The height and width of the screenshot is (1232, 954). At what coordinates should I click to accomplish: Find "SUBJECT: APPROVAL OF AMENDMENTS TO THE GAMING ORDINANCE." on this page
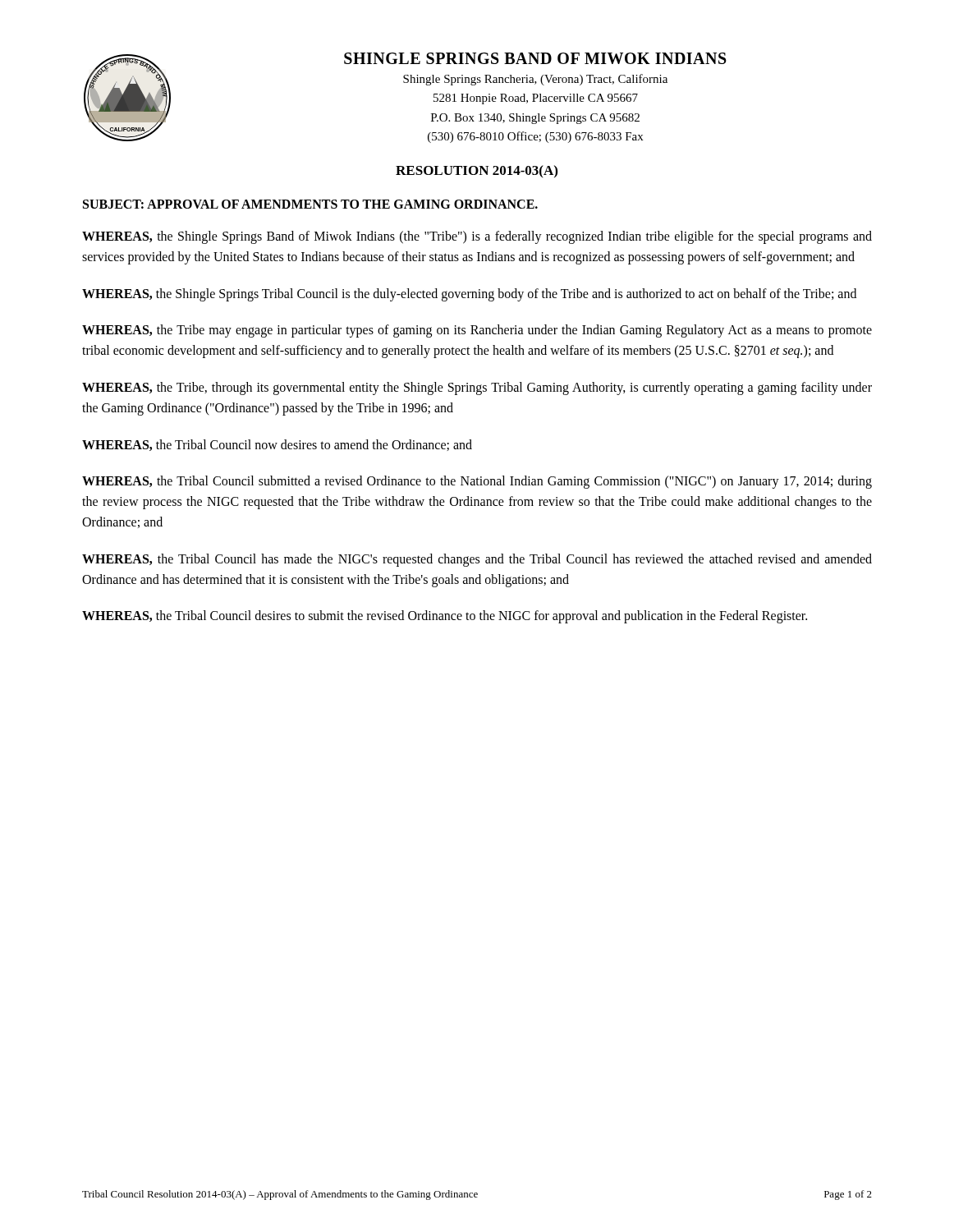pos(310,204)
